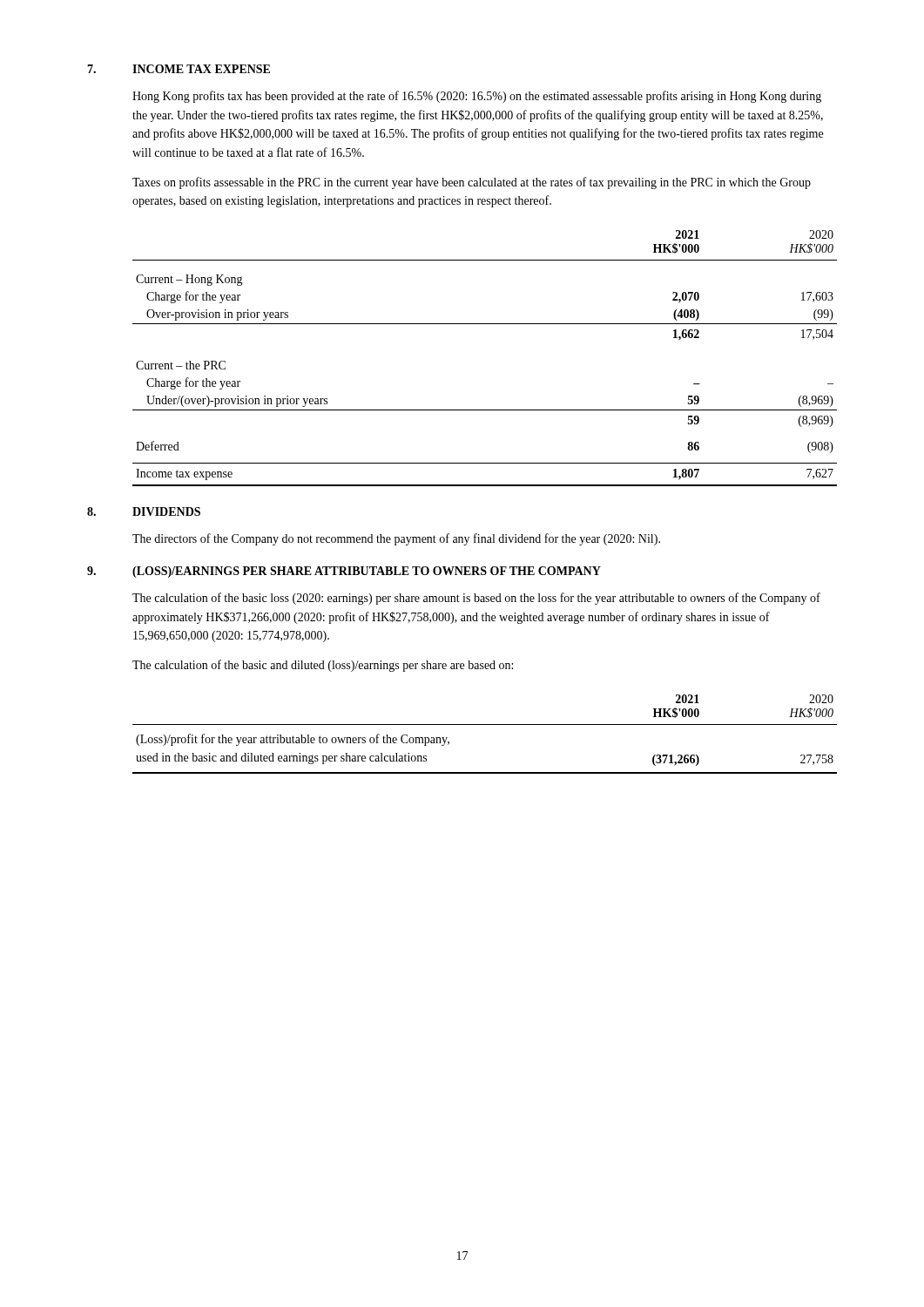Select the text block that reads "Taxes on profits assessable in the"
The image size is (924, 1307).
tap(472, 192)
